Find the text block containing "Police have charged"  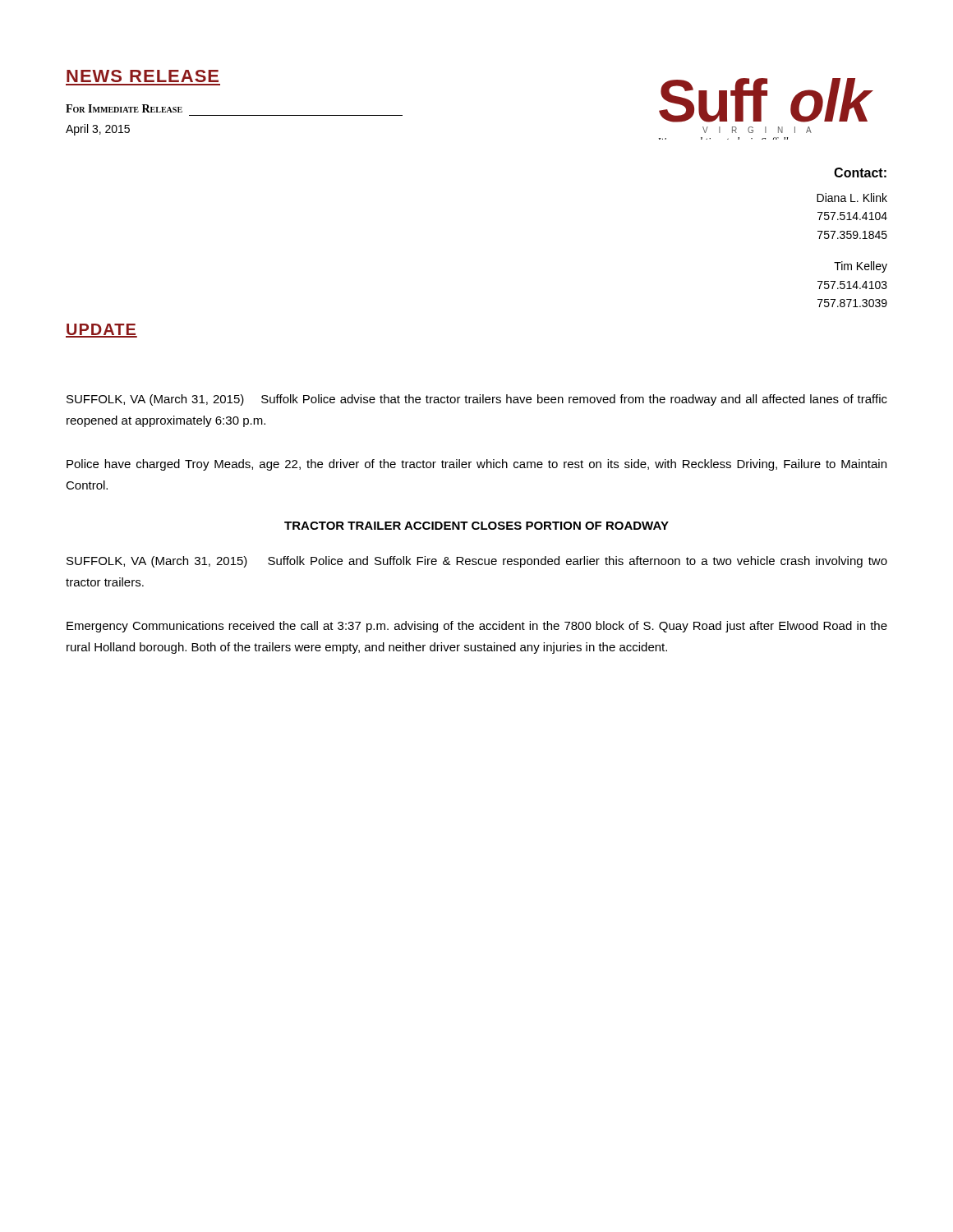pyautogui.click(x=476, y=474)
